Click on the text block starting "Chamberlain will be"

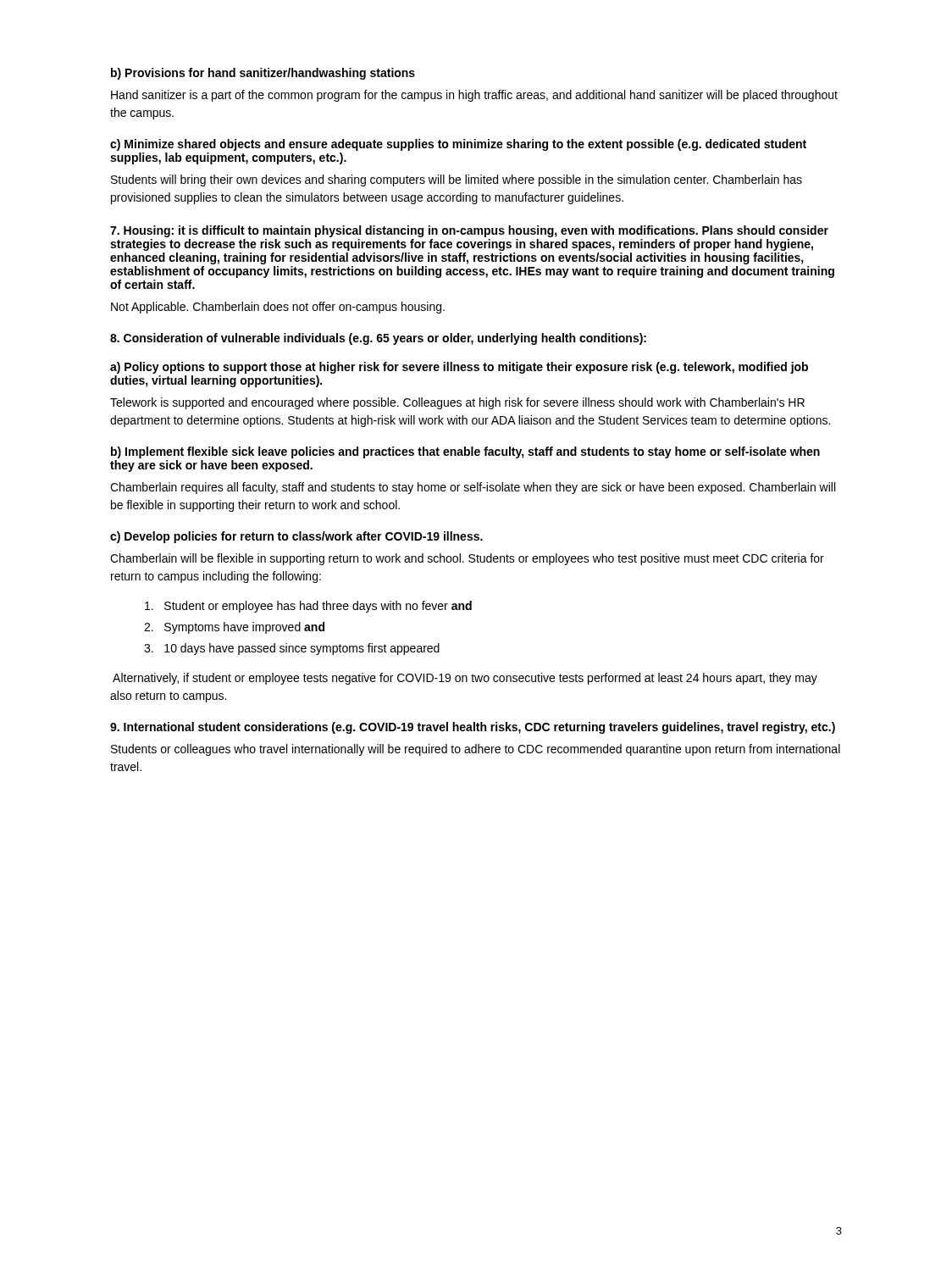[467, 567]
